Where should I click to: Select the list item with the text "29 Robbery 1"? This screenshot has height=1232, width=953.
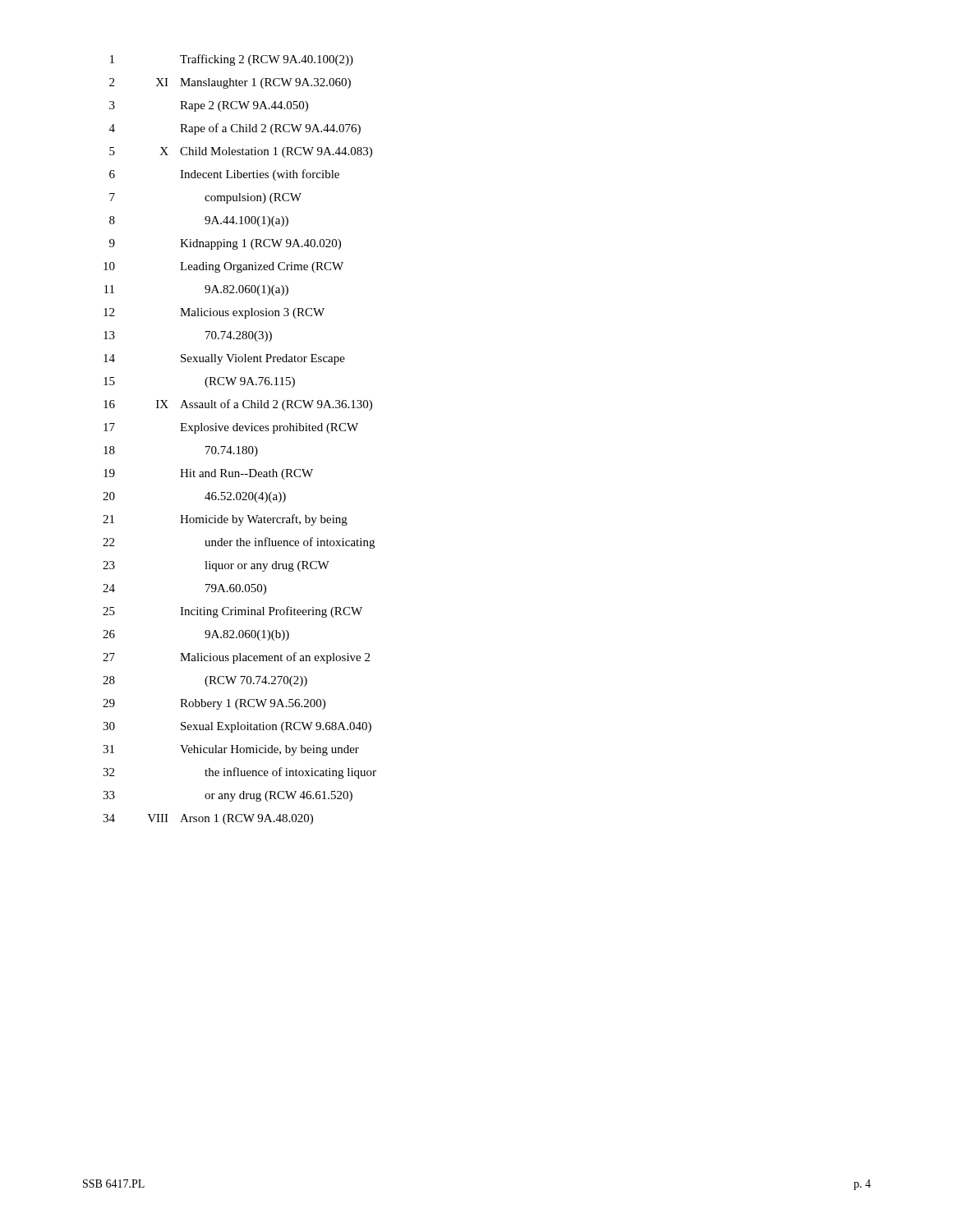(x=214, y=704)
